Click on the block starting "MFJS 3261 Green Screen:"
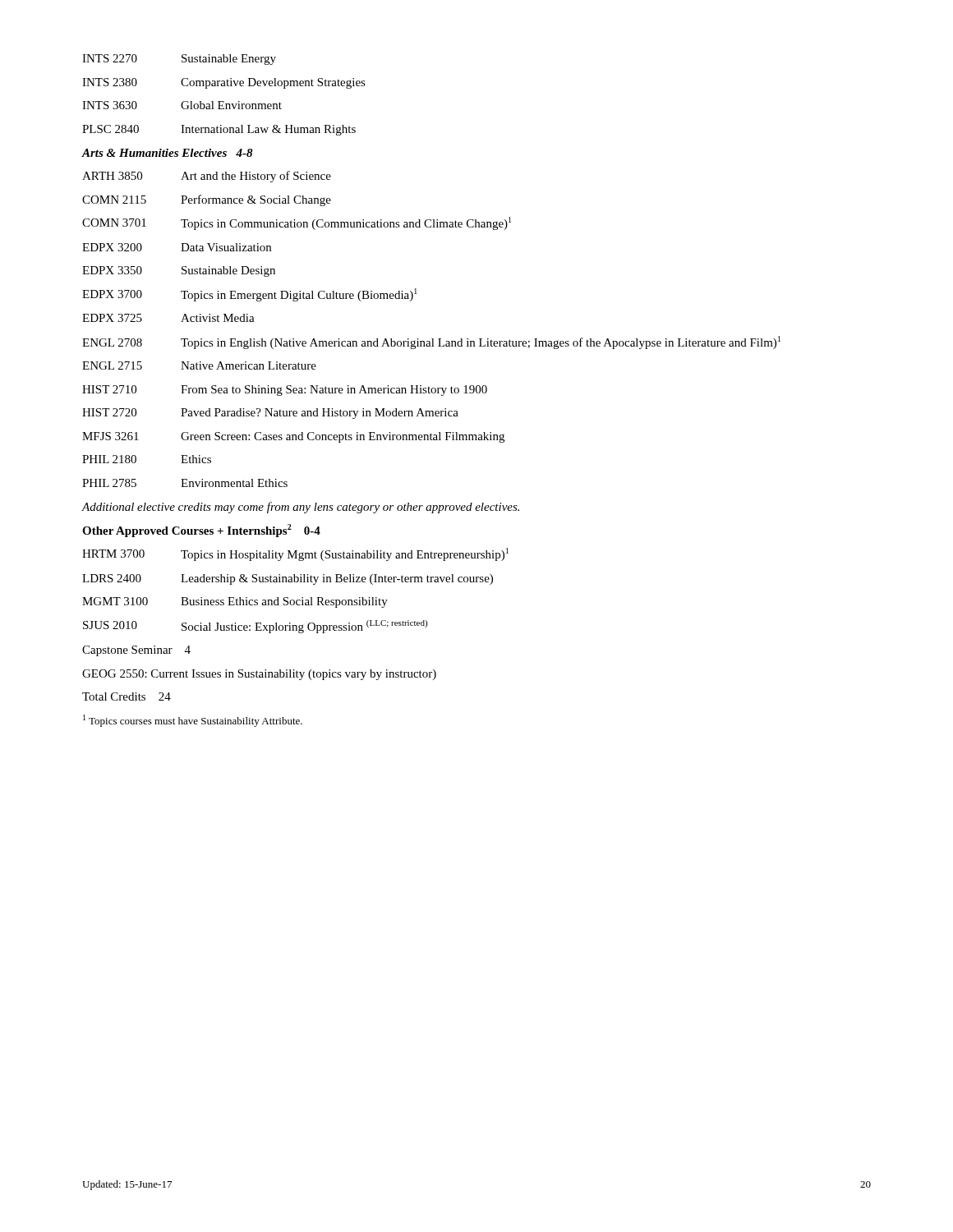Image resolution: width=953 pixels, height=1232 pixels. (476, 436)
